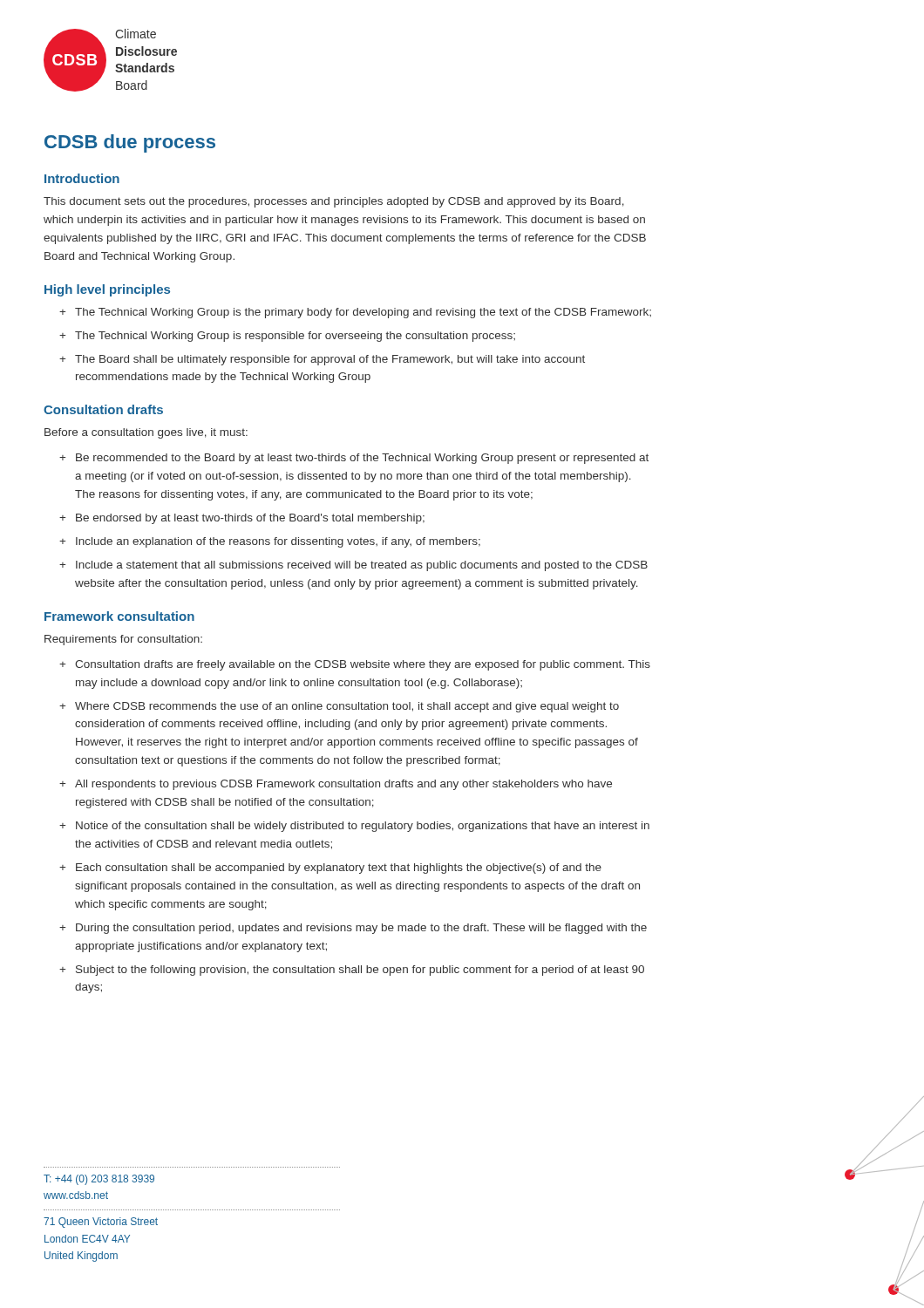The height and width of the screenshot is (1308, 924).
Task: Click on the list item containing "+ Where CDSB recommends the use of"
Action: click(357, 734)
